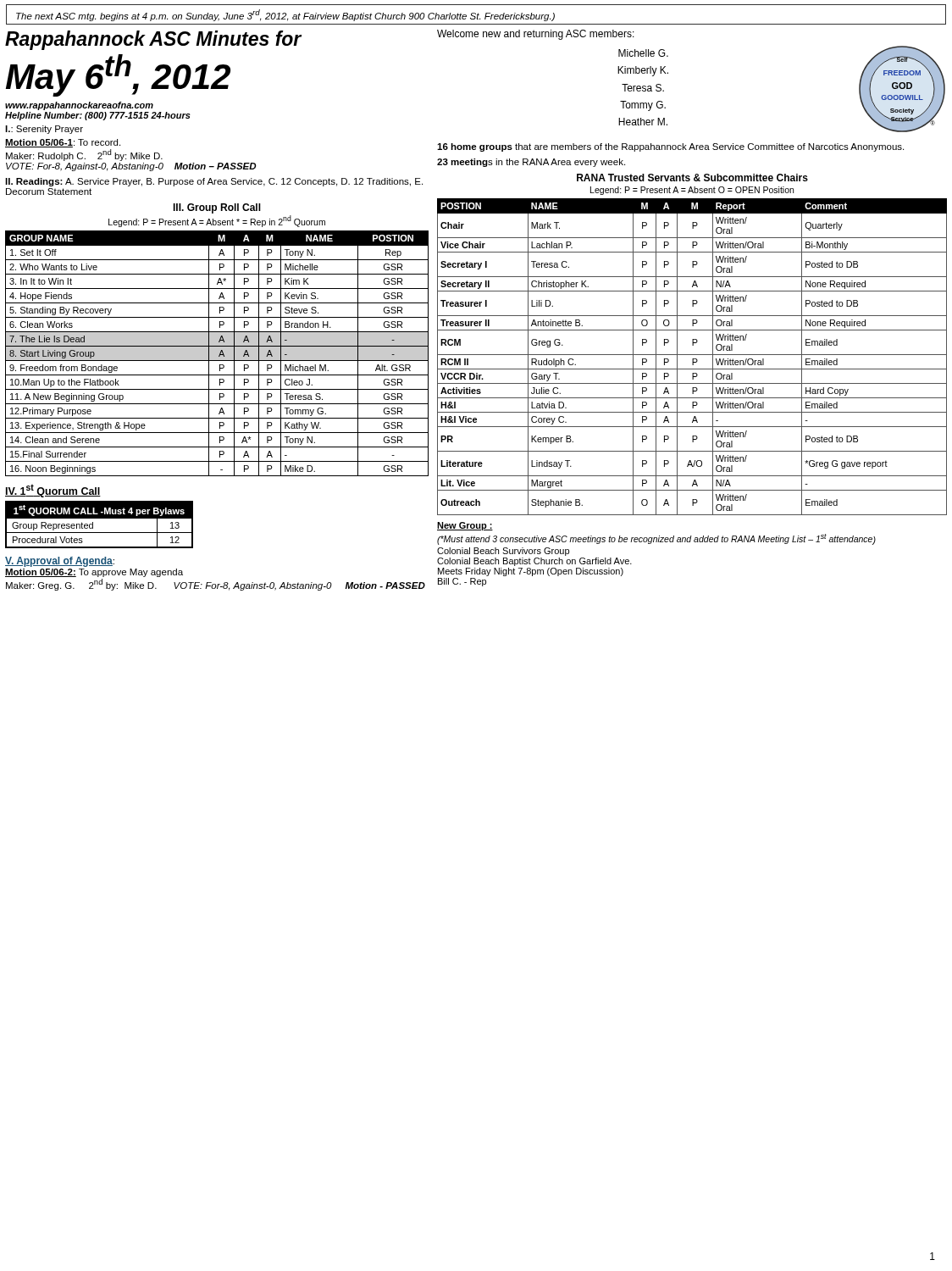Click on the text starting "III. Group Roll Call"
952x1271 pixels.
pyautogui.click(x=217, y=208)
